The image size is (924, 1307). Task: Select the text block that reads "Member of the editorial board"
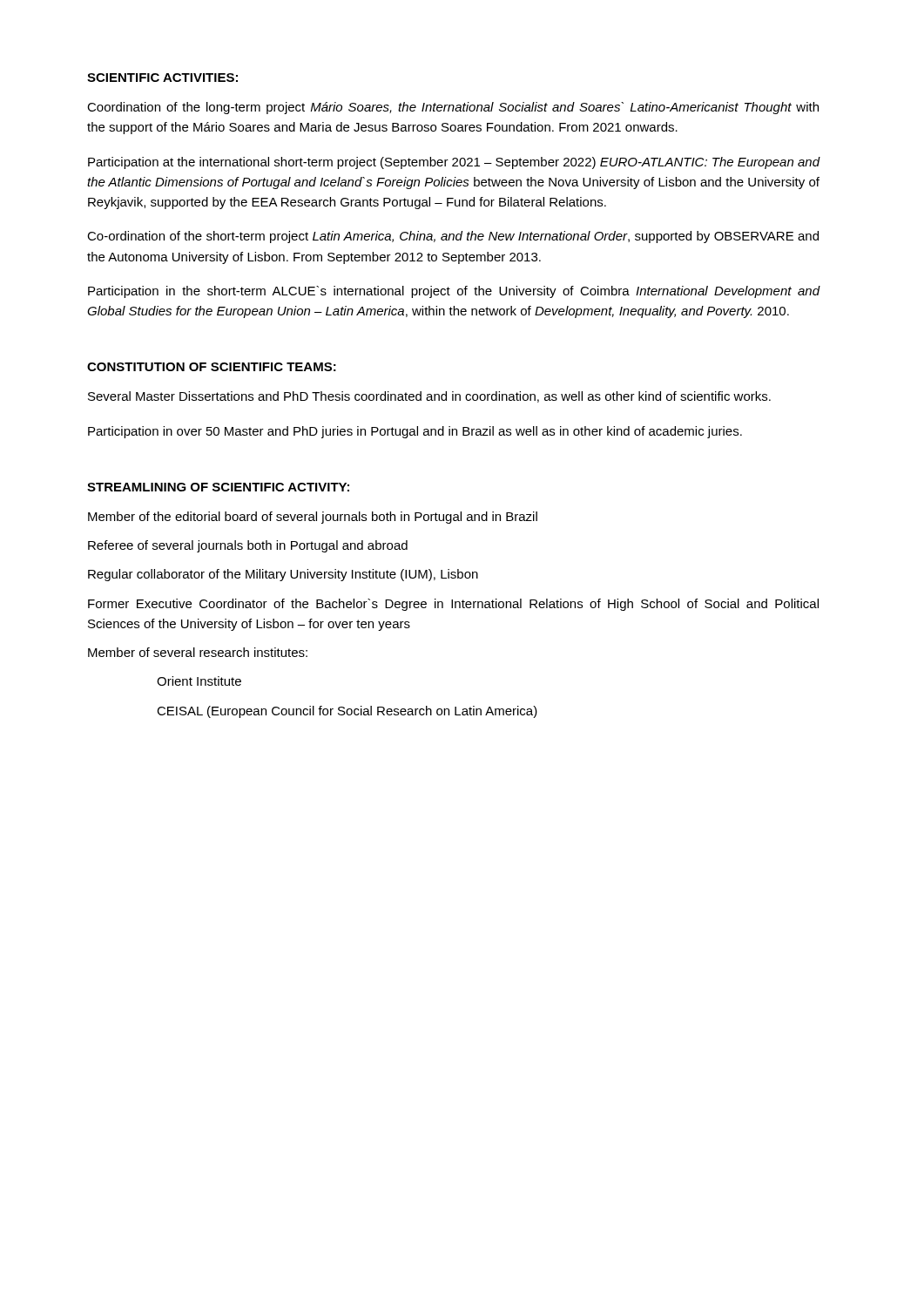(313, 516)
